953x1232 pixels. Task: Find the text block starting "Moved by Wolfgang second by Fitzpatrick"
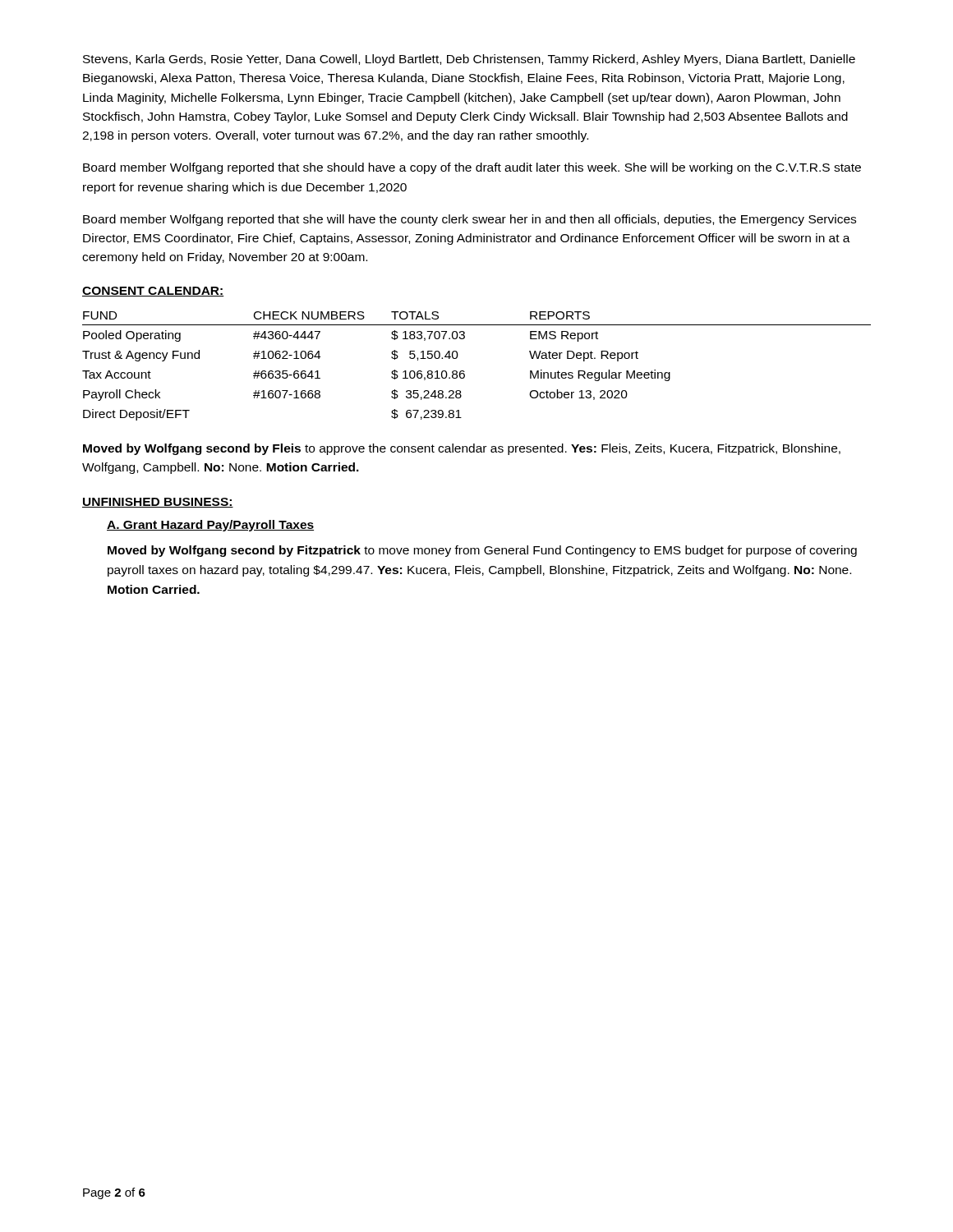482,570
